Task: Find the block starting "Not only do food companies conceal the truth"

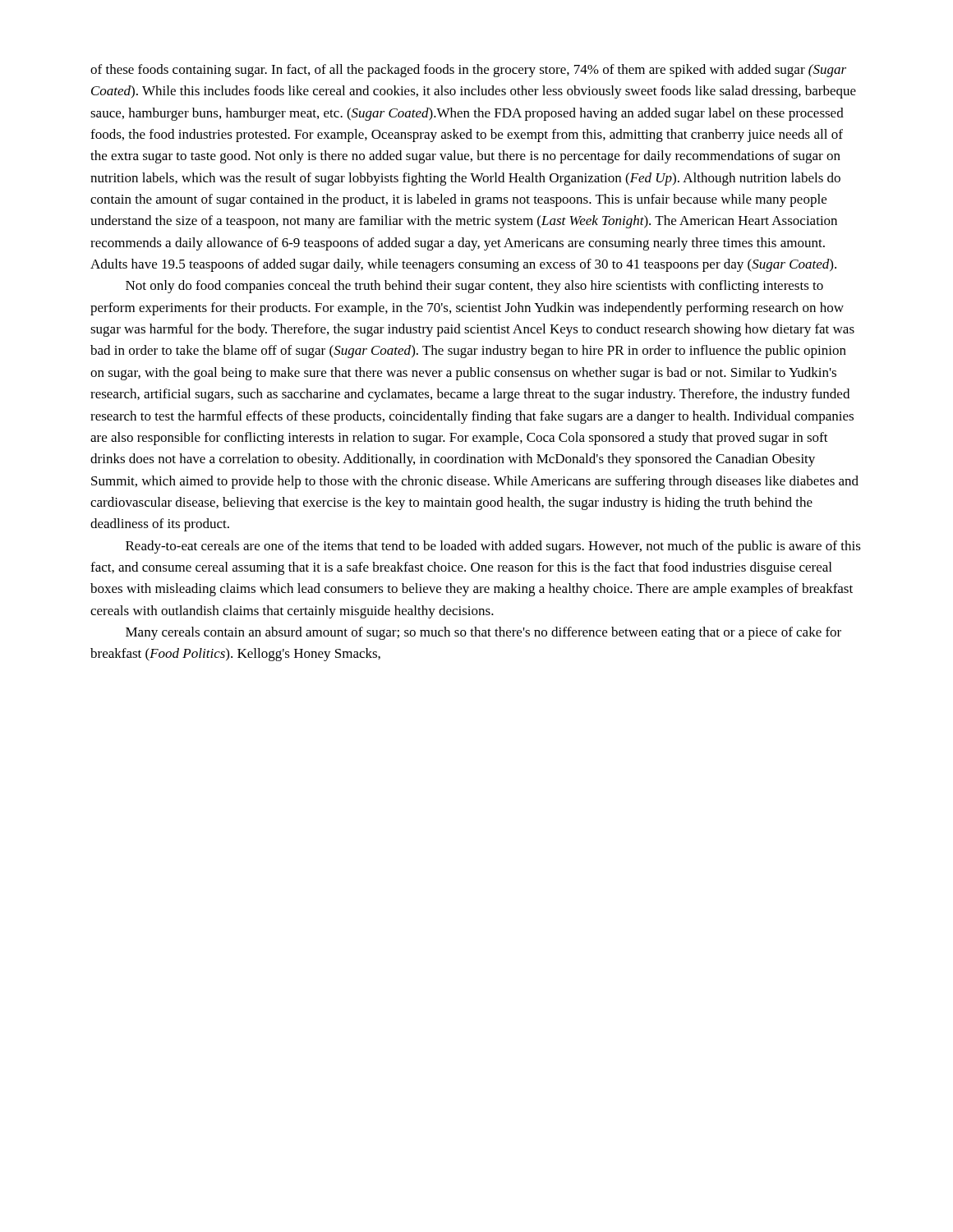Action: point(476,405)
